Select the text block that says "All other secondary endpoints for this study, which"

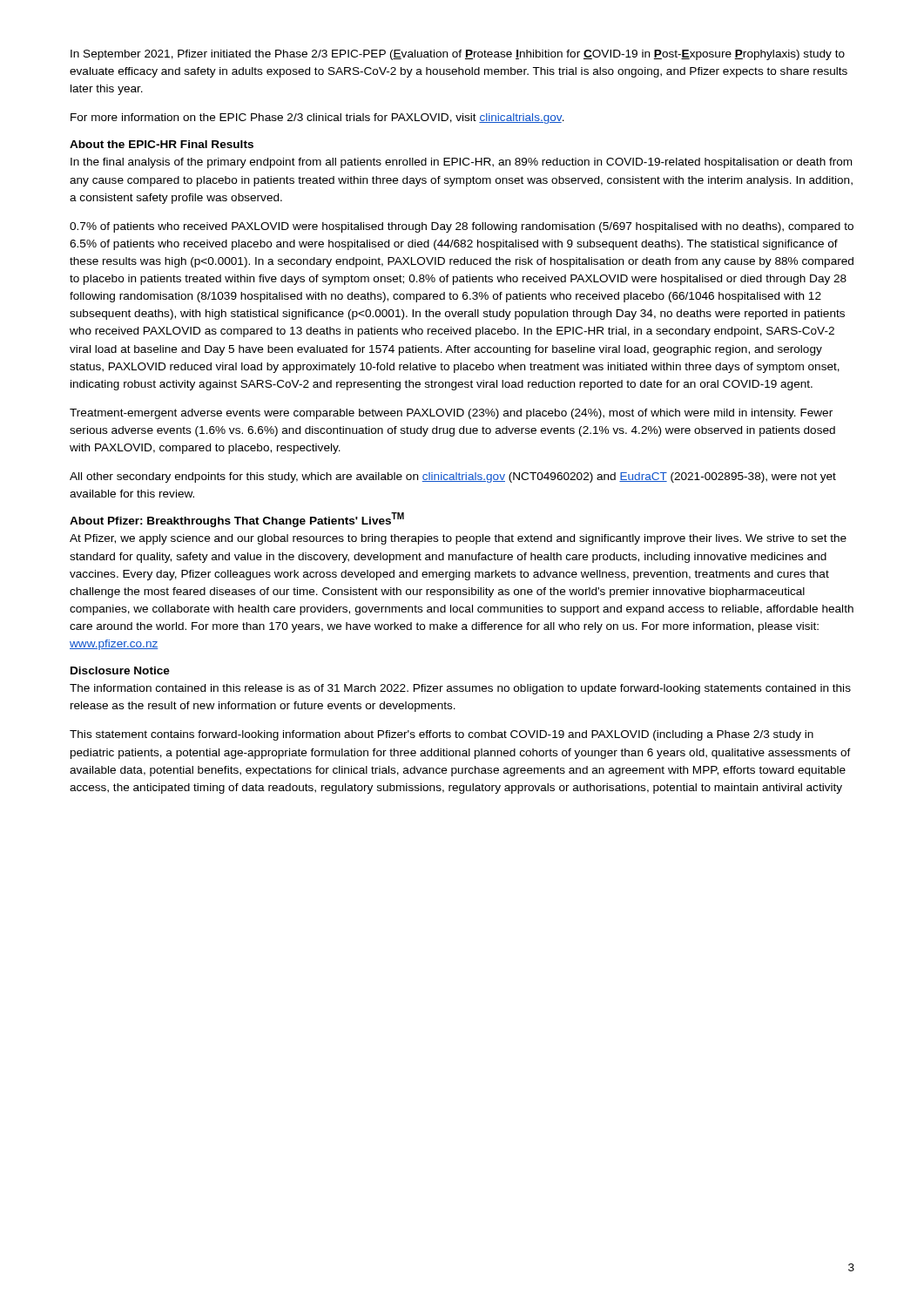point(453,485)
